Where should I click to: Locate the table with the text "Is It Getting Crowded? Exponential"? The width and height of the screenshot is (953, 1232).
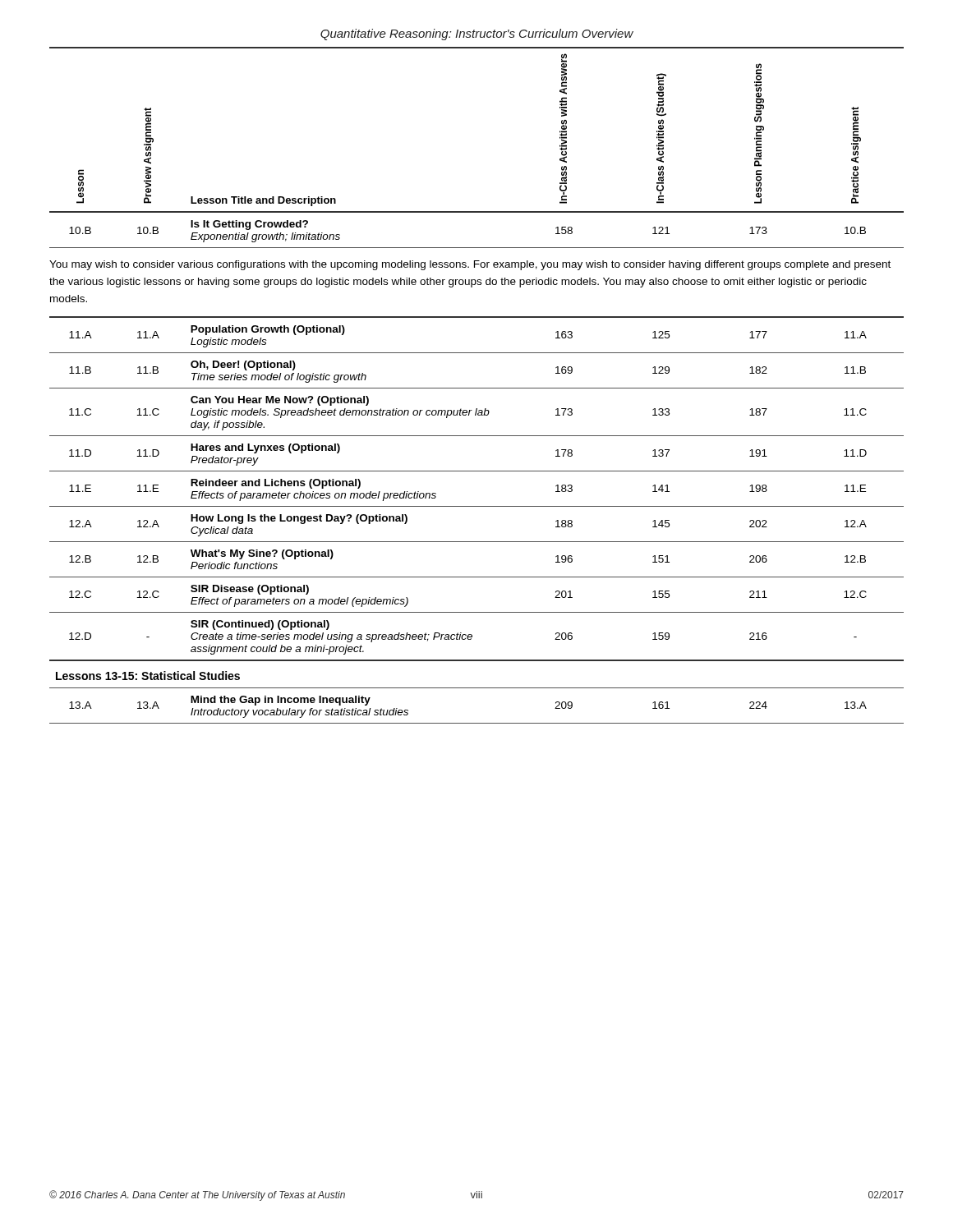tap(476, 147)
